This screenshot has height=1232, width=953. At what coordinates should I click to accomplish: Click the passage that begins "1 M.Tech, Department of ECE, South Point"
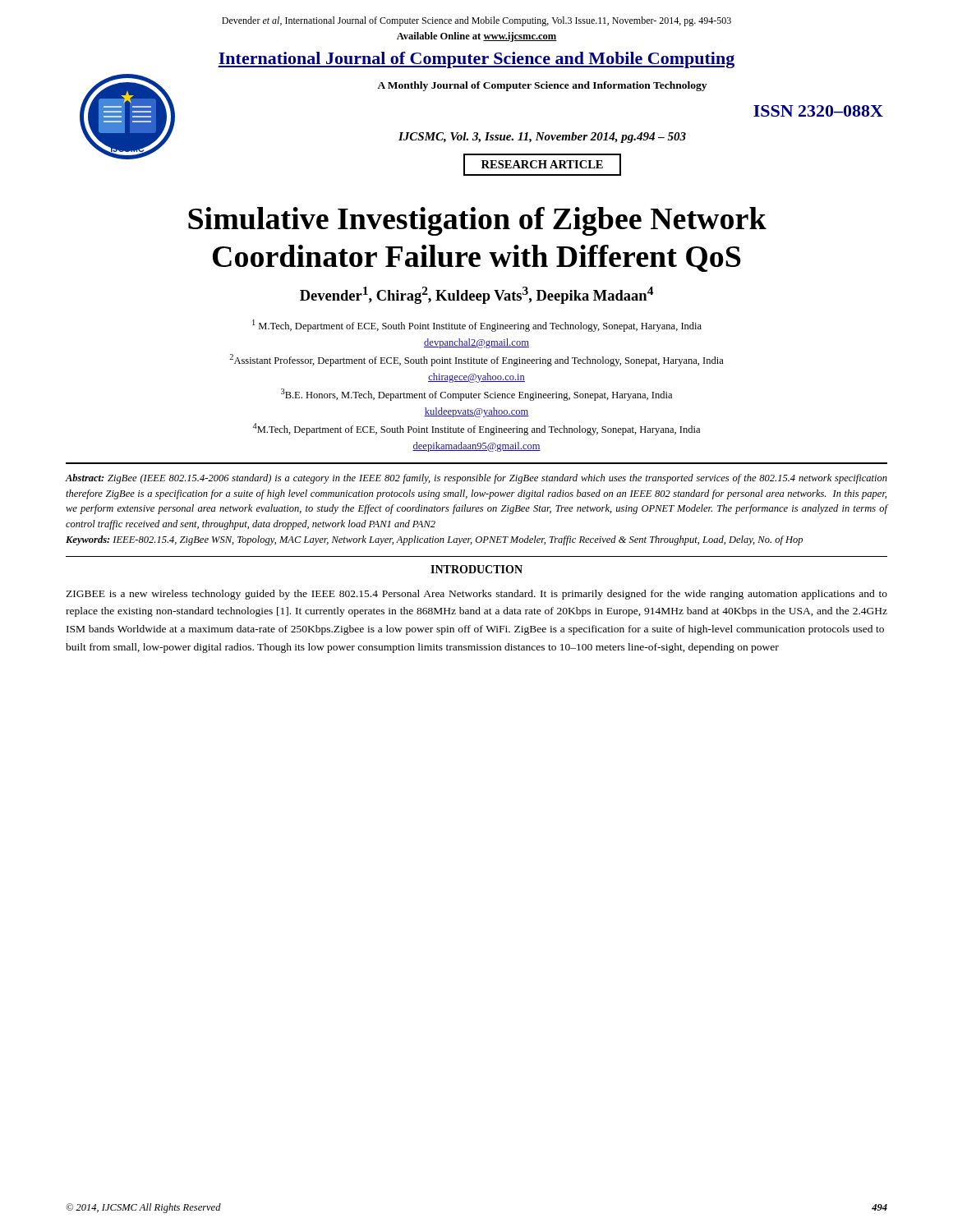(476, 385)
